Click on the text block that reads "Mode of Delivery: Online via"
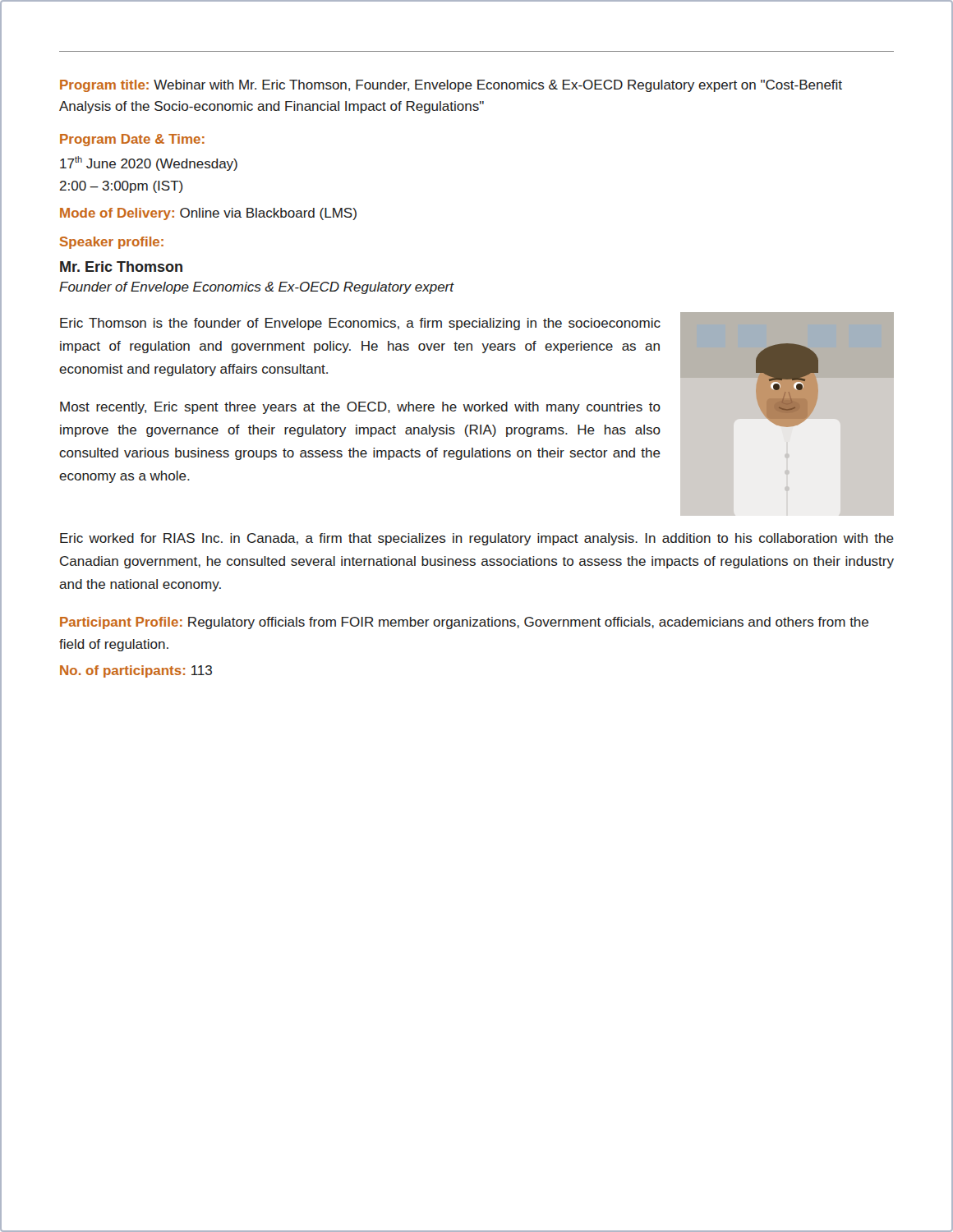Image resolution: width=953 pixels, height=1232 pixels. 208,213
